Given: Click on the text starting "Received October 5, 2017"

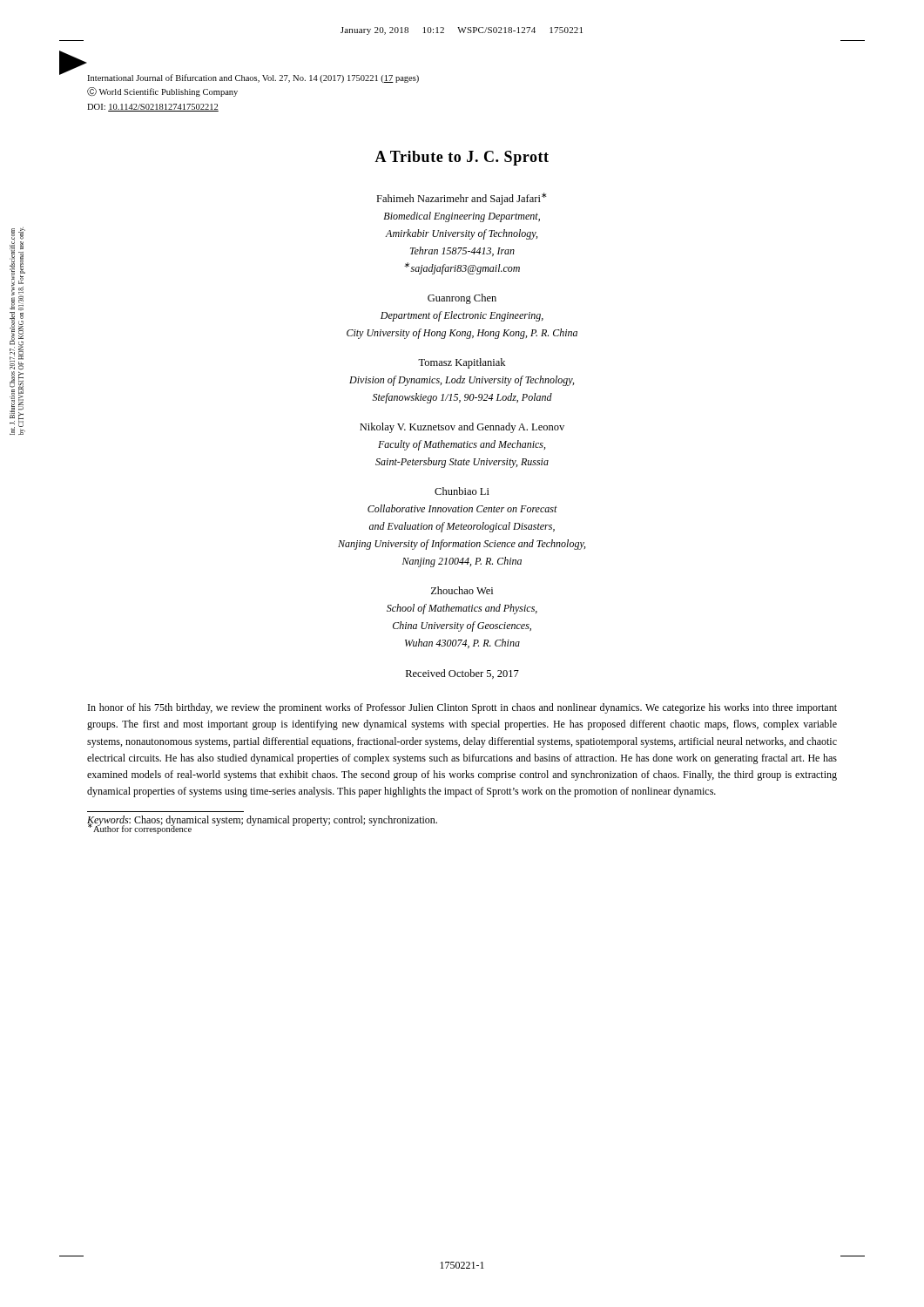Looking at the screenshot, I should point(462,674).
